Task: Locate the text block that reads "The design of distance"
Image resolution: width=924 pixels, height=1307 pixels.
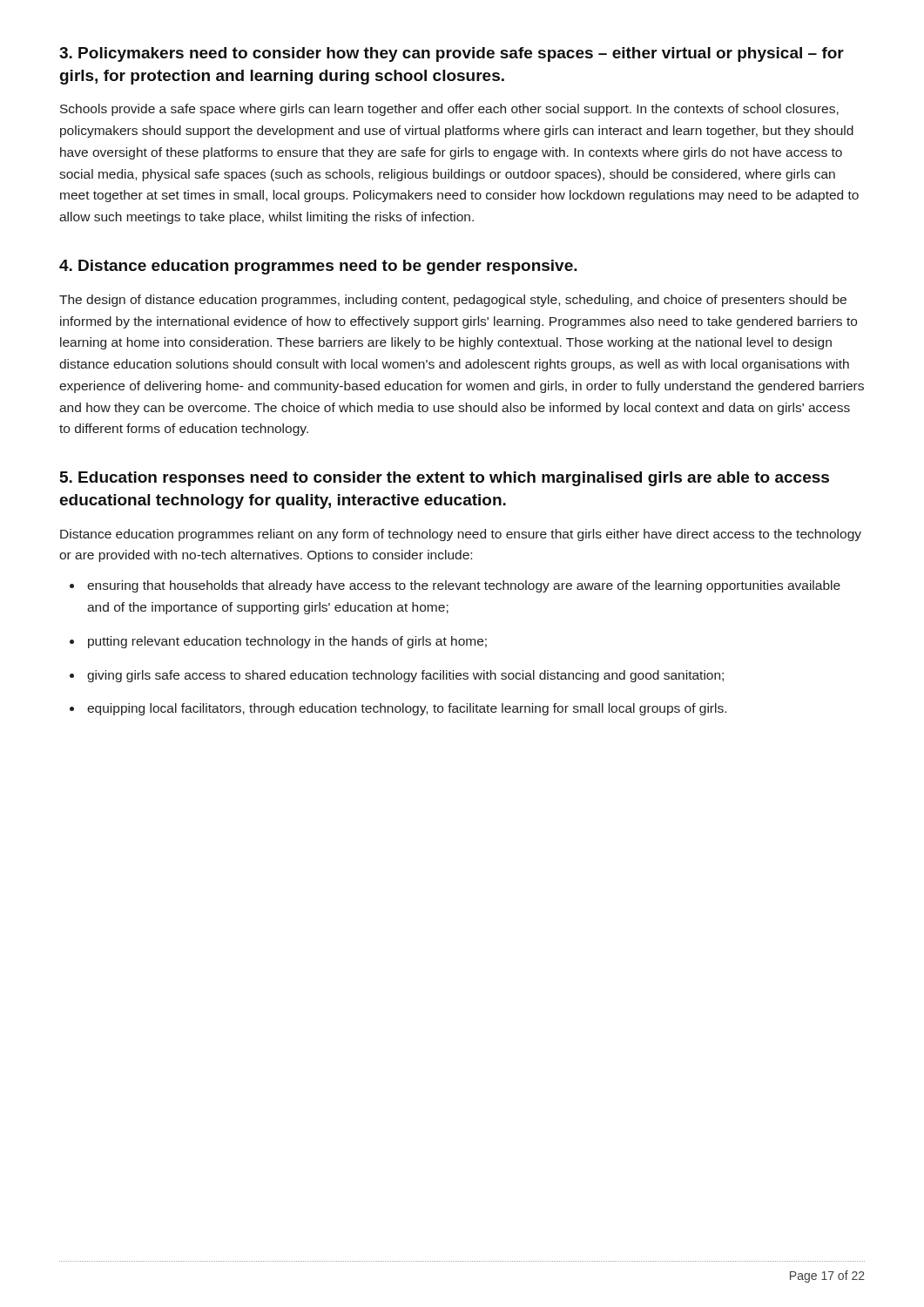Action: click(462, 364)
